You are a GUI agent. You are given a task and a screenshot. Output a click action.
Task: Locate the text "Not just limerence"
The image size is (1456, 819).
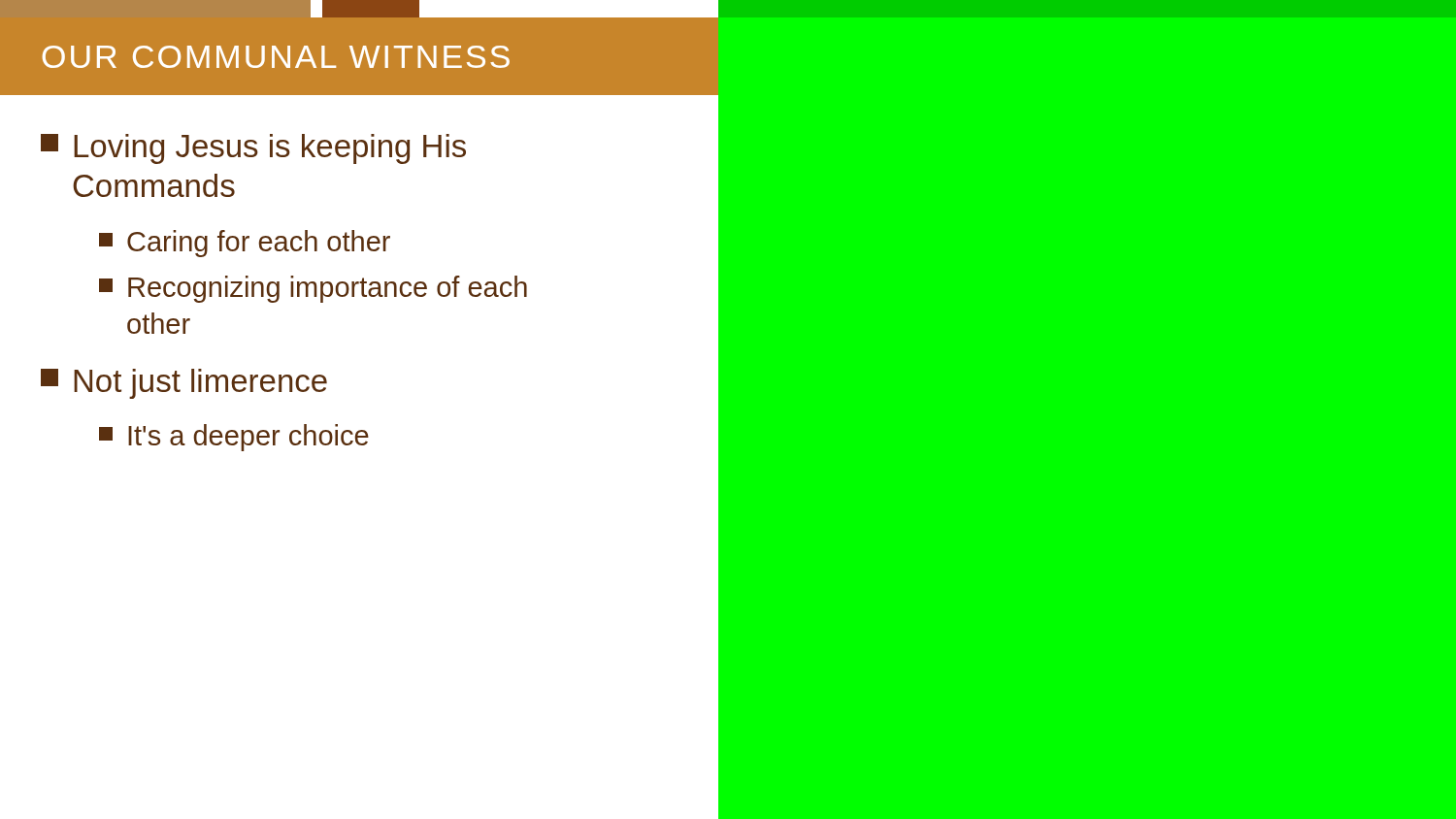(184, 381)
